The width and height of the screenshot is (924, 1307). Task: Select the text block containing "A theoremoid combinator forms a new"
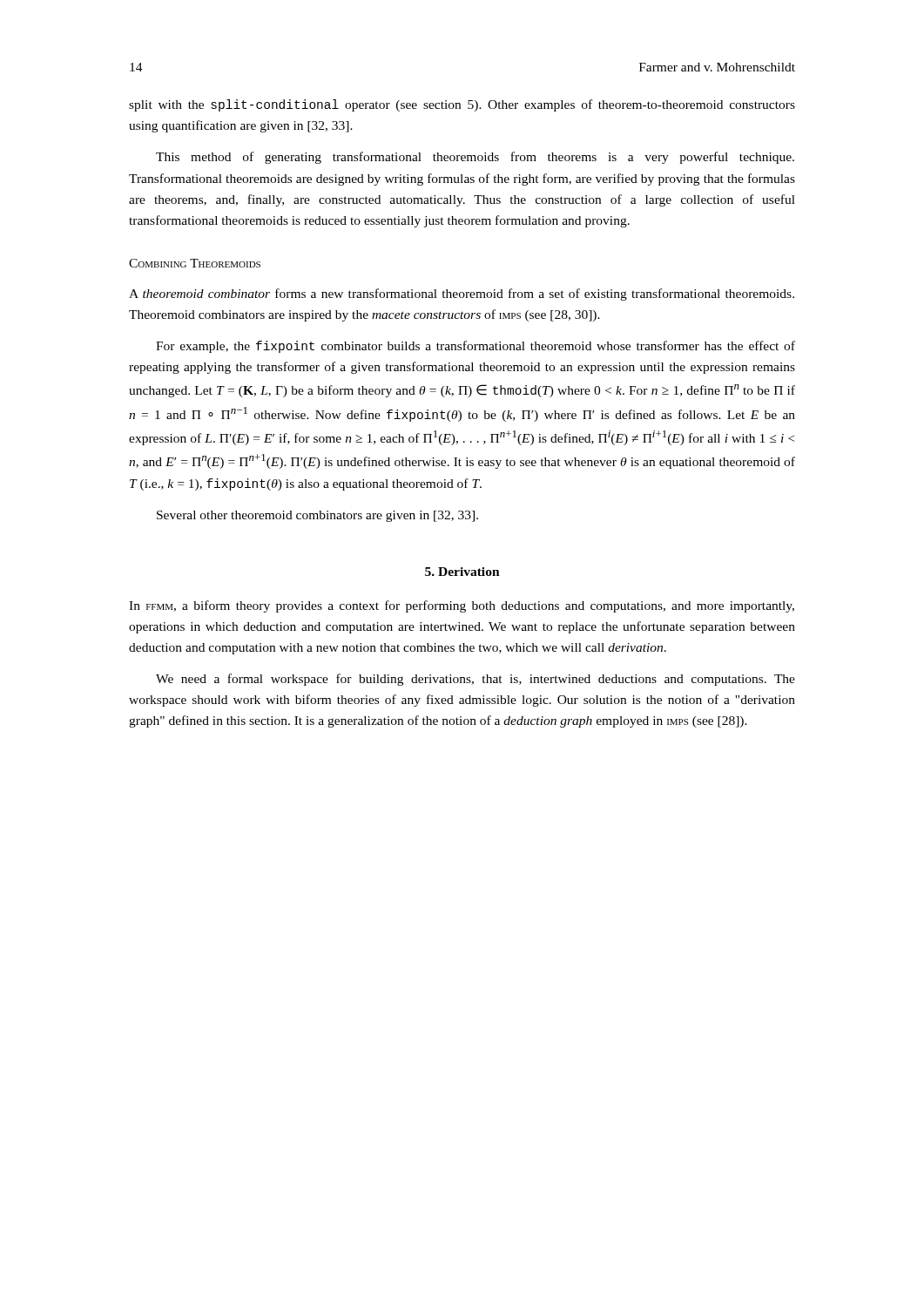462,304
